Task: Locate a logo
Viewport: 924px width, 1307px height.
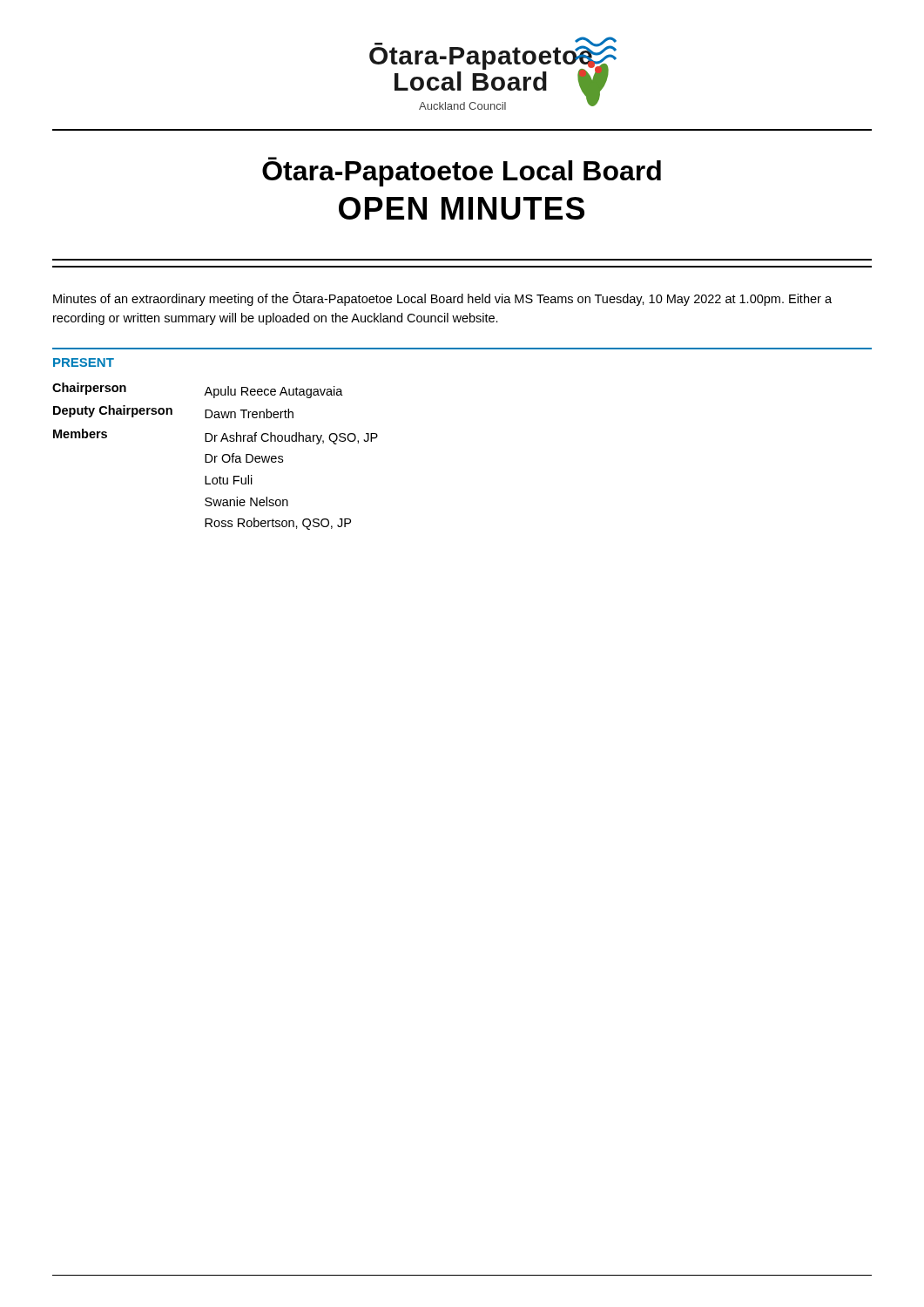Action: click(x=462, y=65)
